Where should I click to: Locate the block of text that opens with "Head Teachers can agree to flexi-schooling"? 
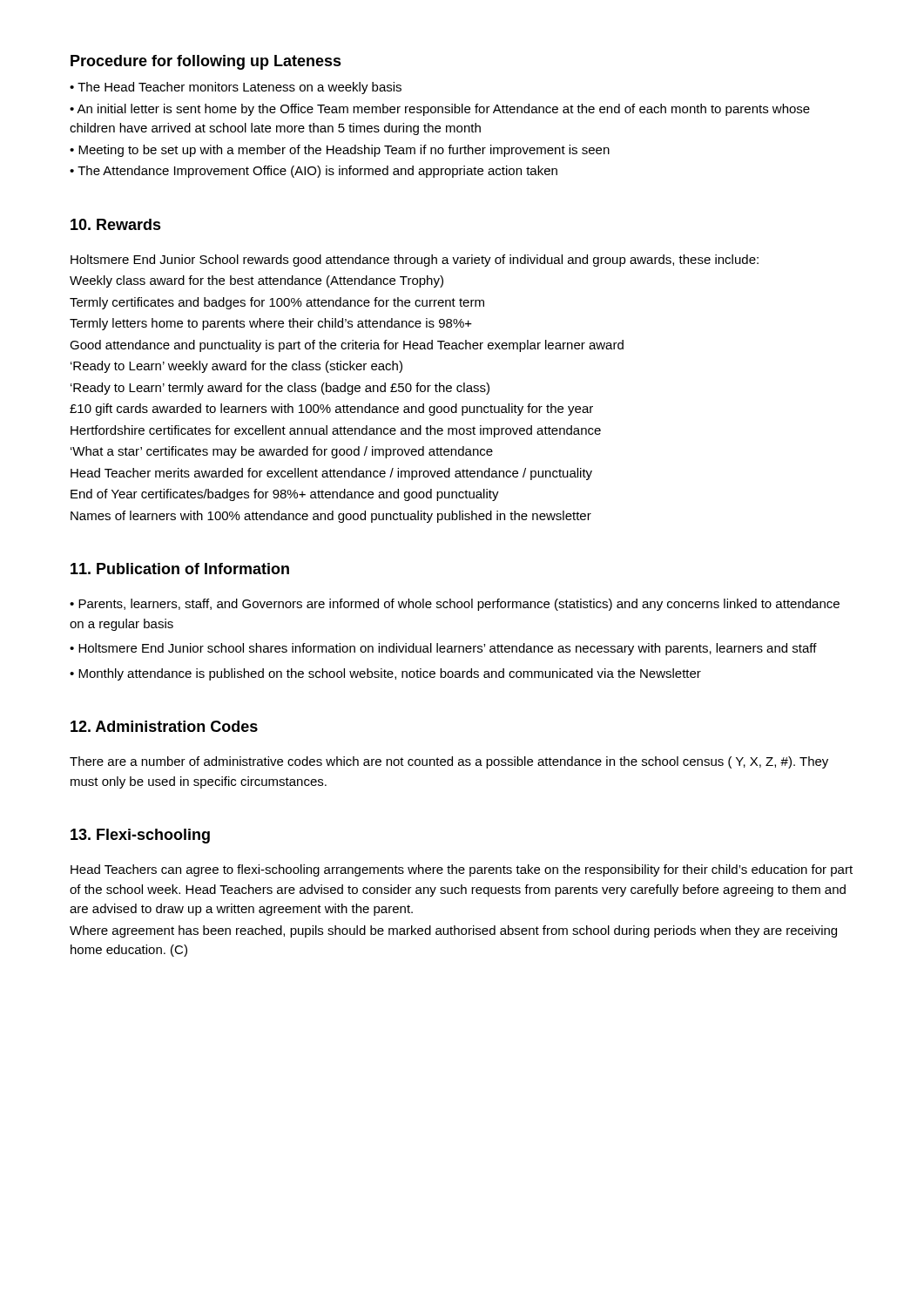pos(461,889)
